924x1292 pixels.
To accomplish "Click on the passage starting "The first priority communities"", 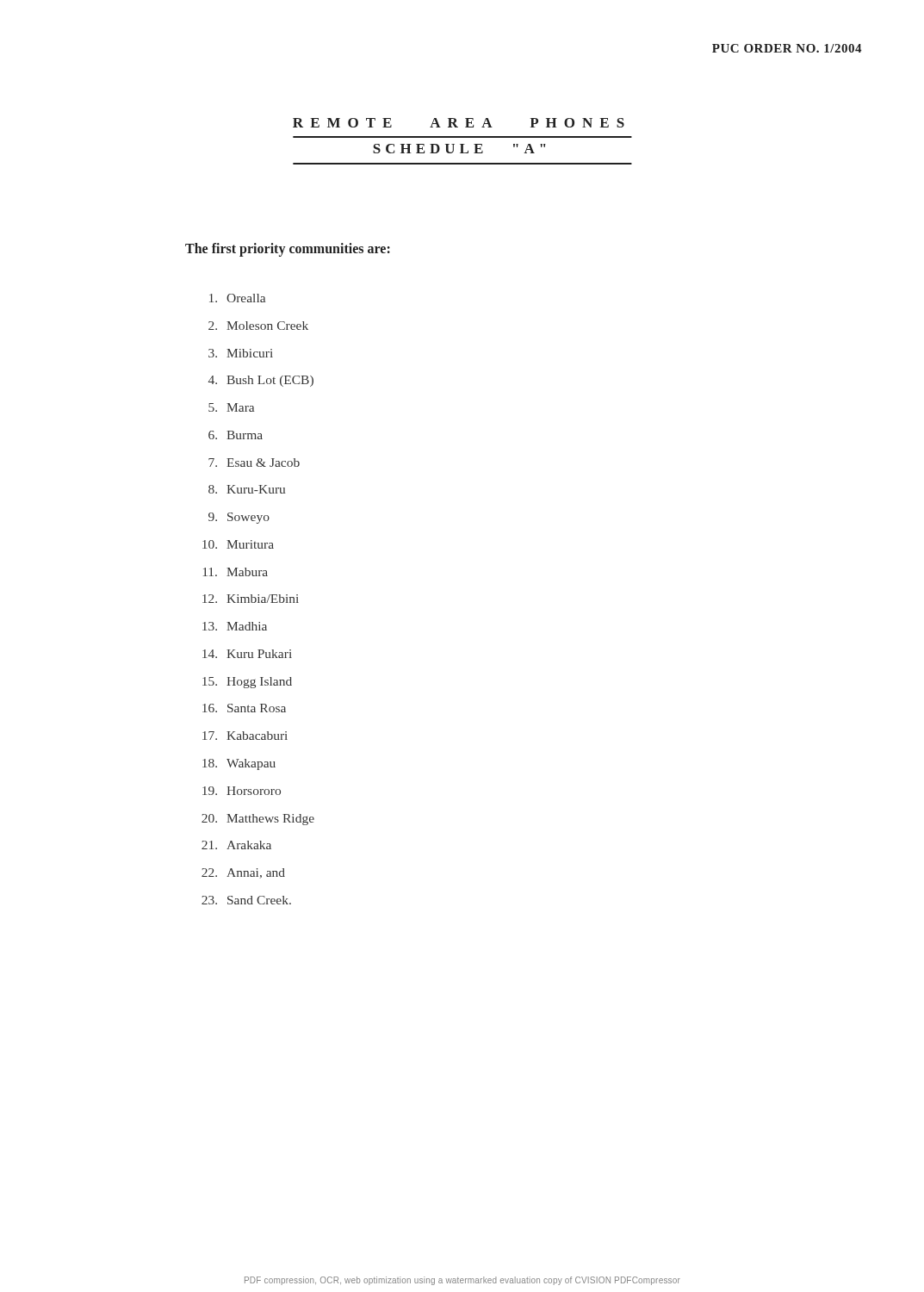I will point(288,249).
